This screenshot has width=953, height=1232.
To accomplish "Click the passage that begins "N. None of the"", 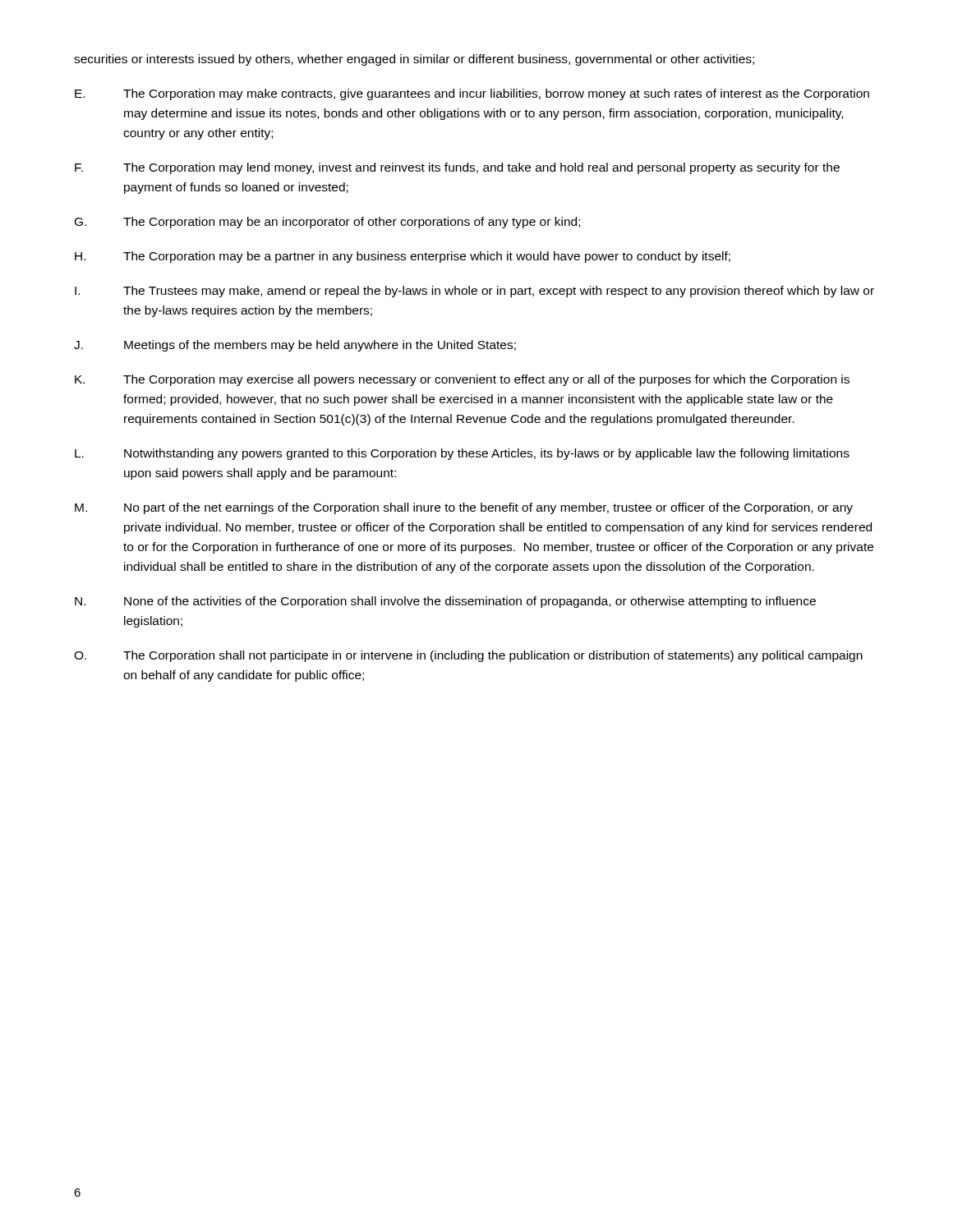I will [x=476, y=611].
